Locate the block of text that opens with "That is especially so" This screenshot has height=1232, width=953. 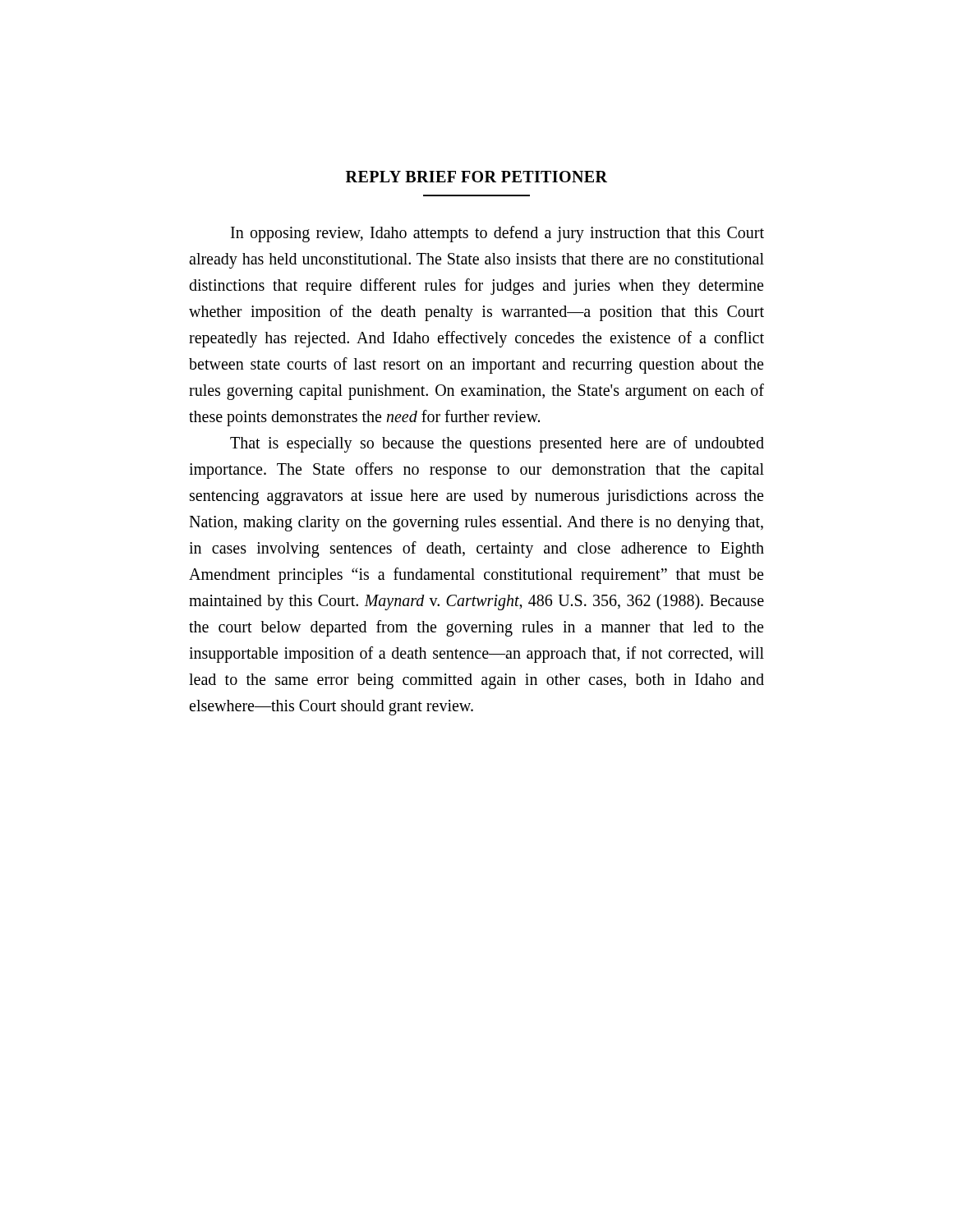pos(476,574)
